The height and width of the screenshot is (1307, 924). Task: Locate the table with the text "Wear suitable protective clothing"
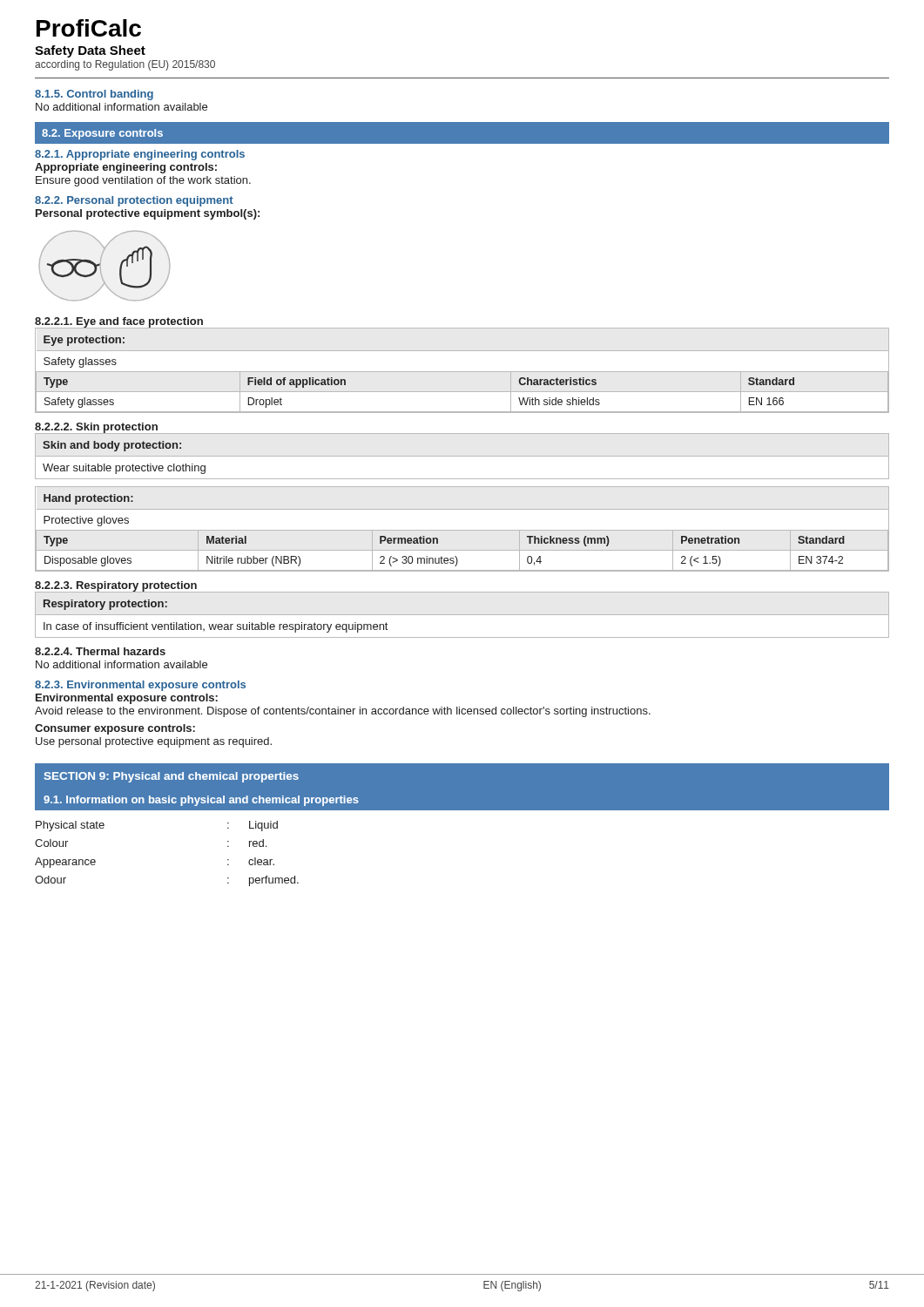[462, 456]
